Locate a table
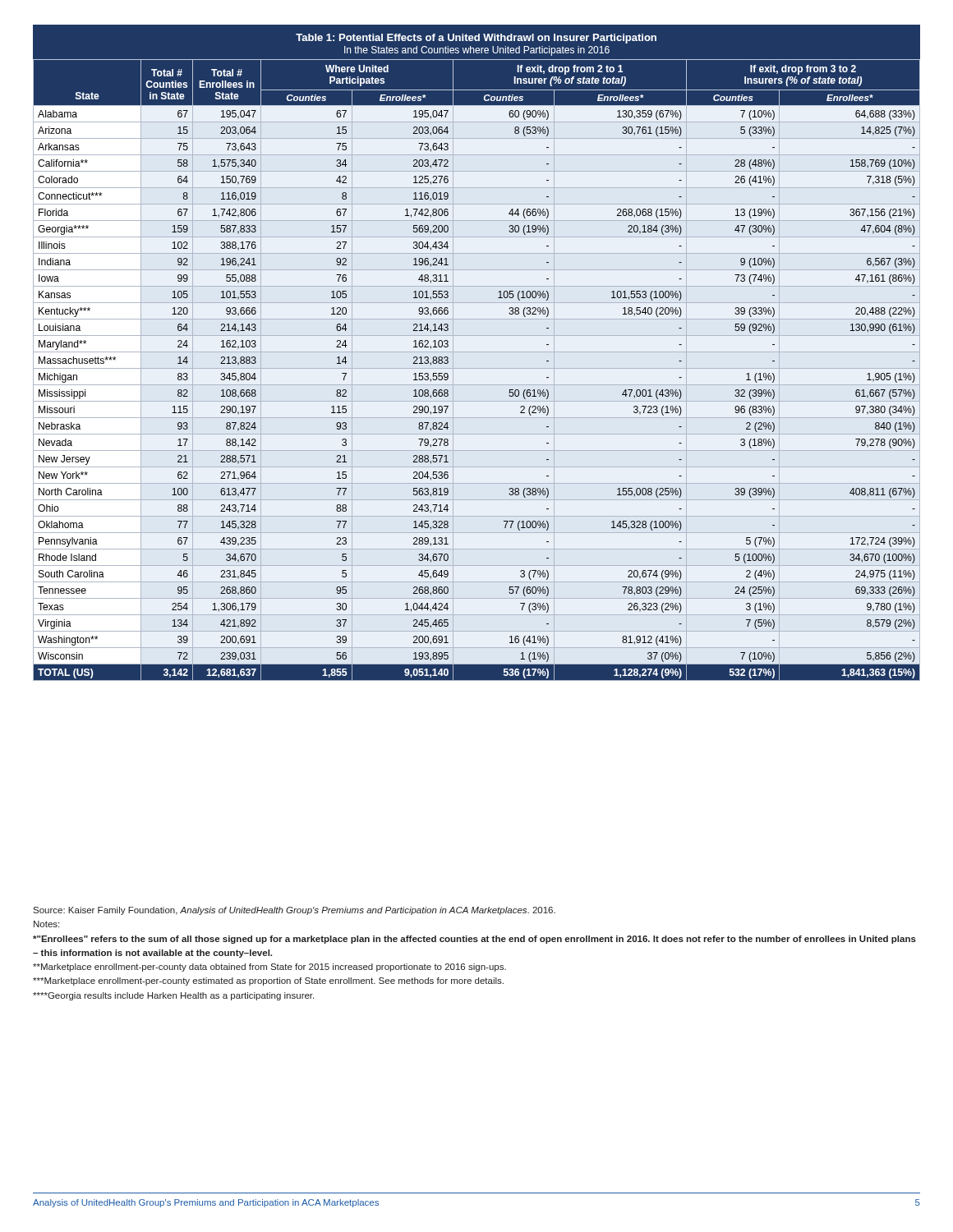Viewport: 953px width, 1232px height. click(476, 353)
